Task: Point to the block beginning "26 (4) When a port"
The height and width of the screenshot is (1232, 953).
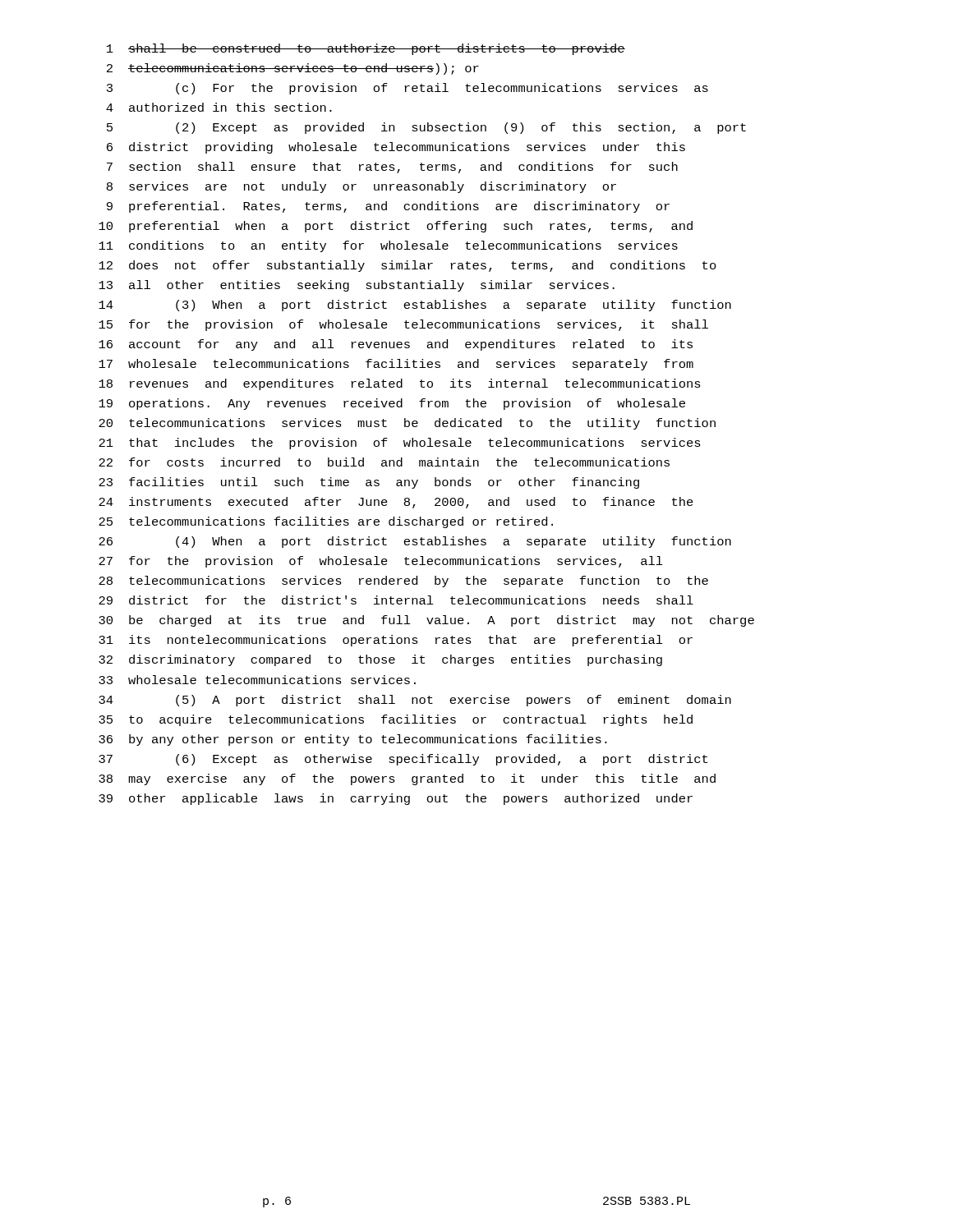Action: click(476, 611)
